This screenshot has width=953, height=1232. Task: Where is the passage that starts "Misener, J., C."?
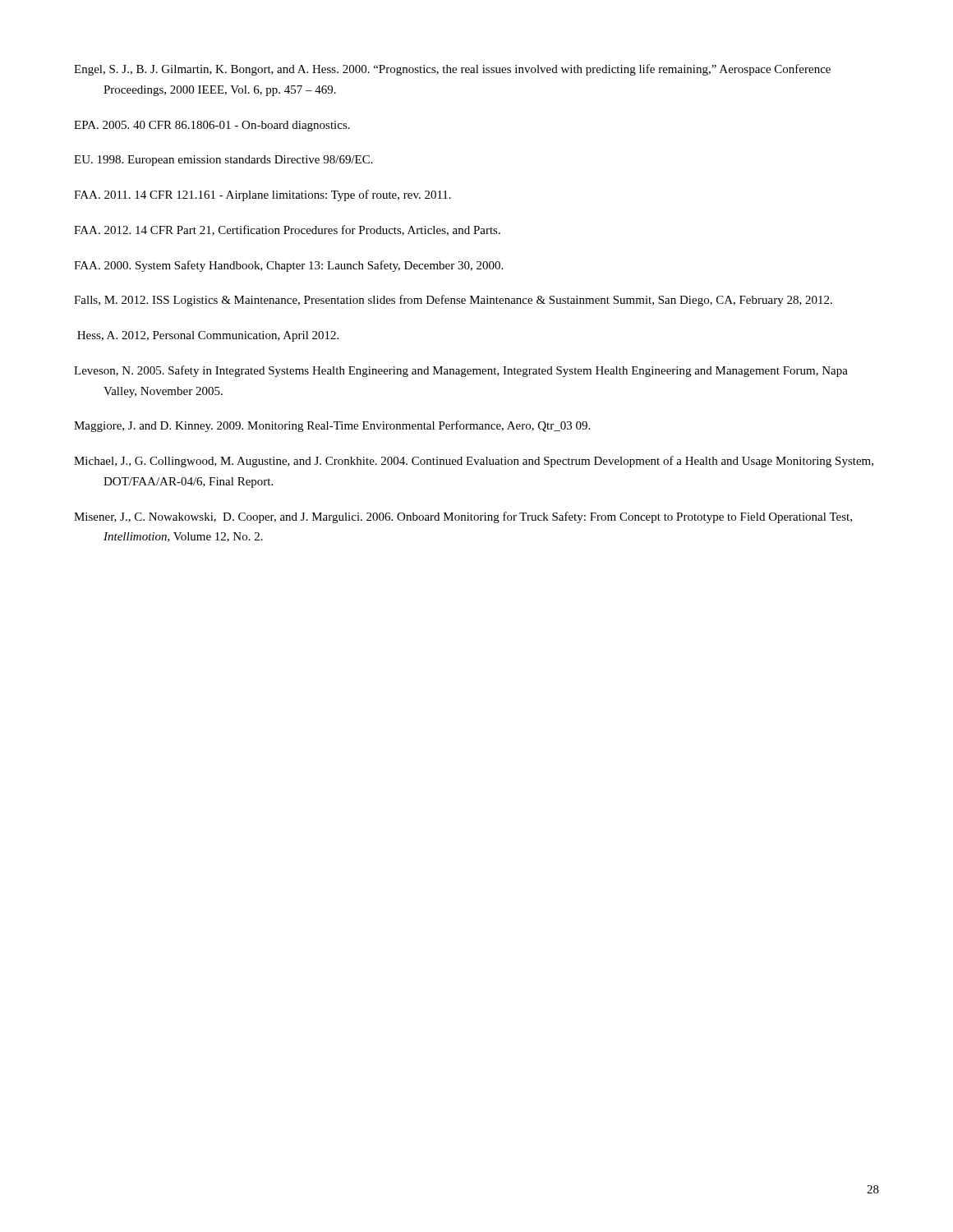point(463,526)
